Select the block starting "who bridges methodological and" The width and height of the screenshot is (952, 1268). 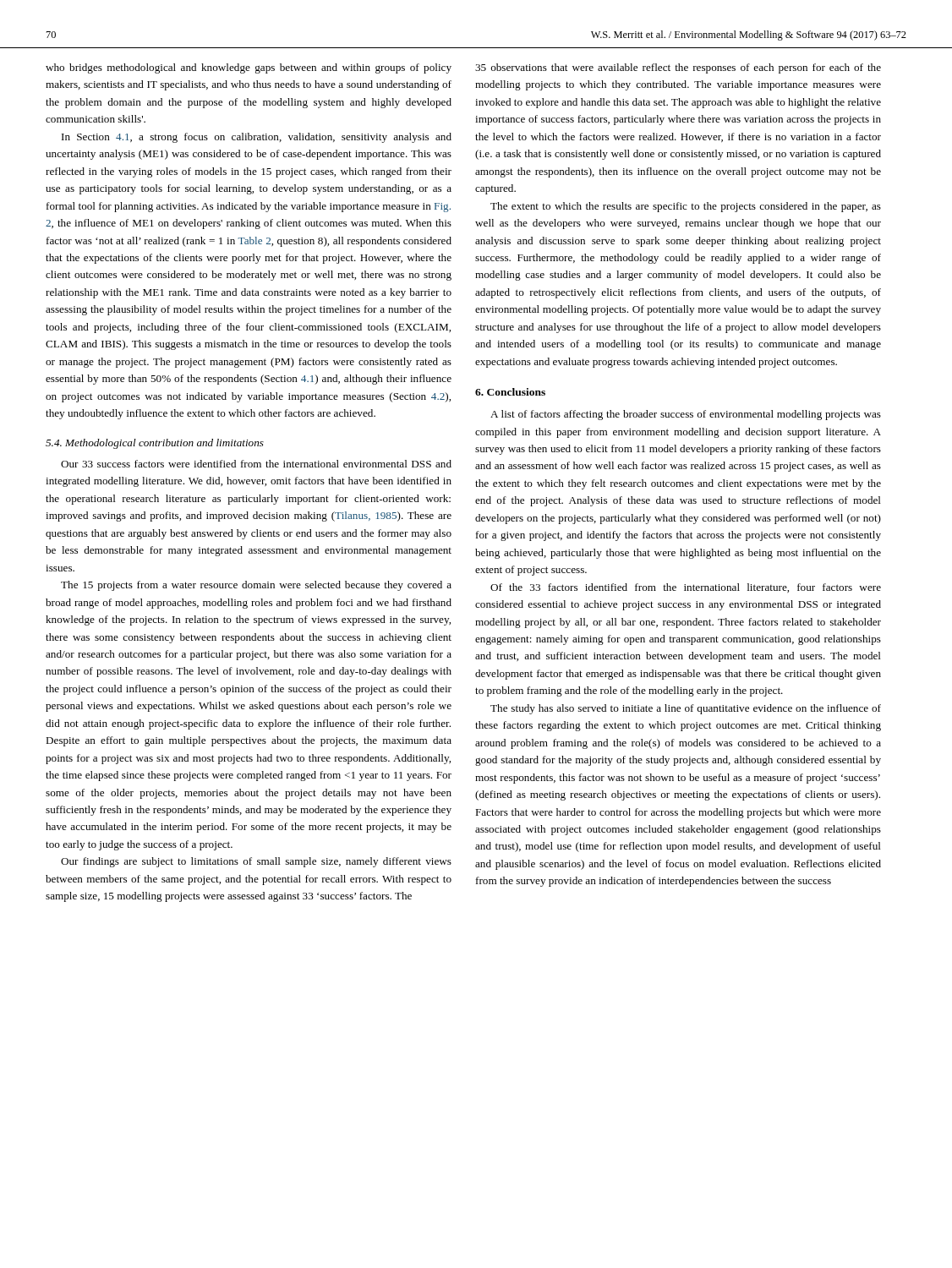pyautogui.click(x=249, y=241)
